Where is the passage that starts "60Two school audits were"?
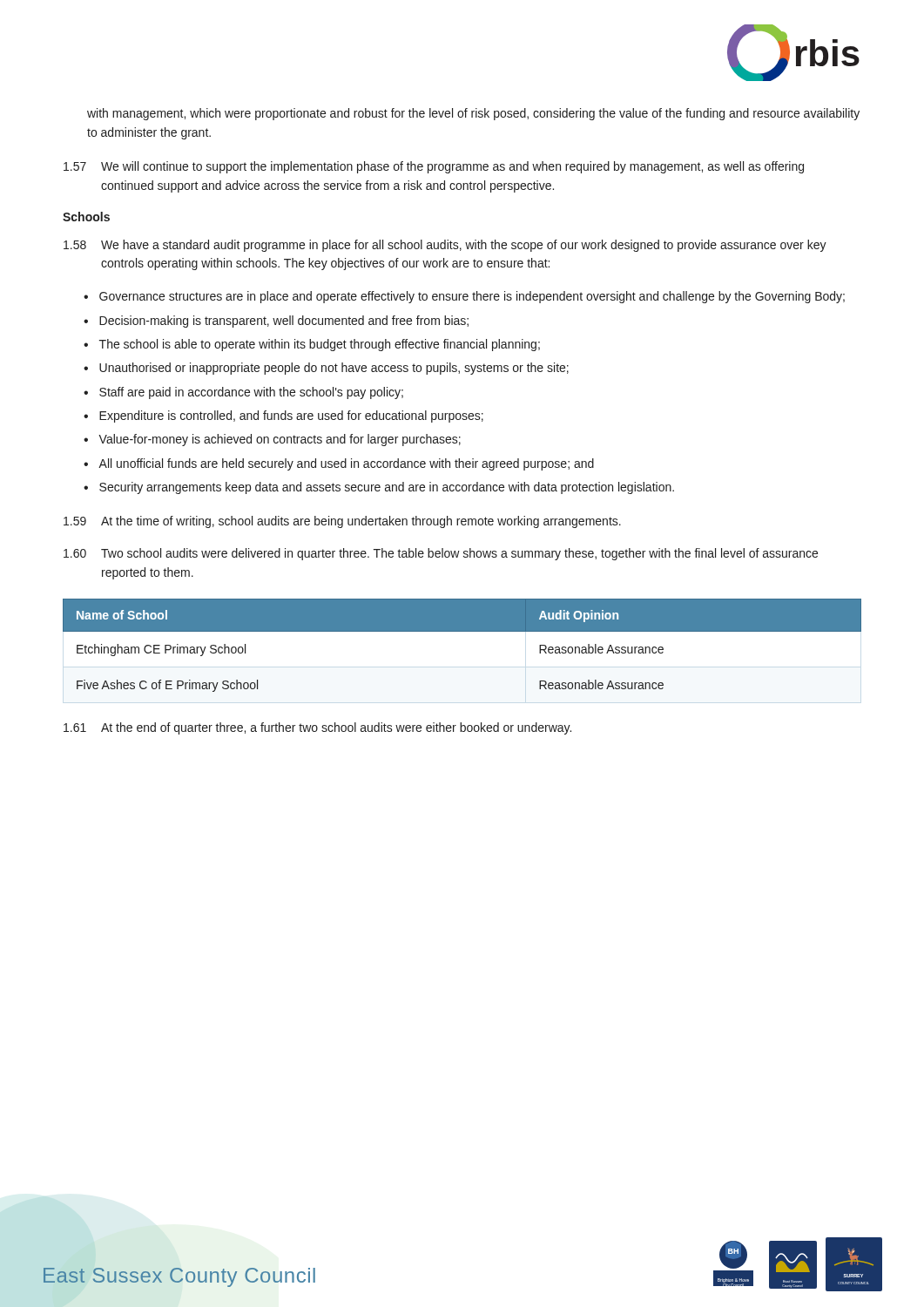924x1307 pixels. tap(460, 564)
